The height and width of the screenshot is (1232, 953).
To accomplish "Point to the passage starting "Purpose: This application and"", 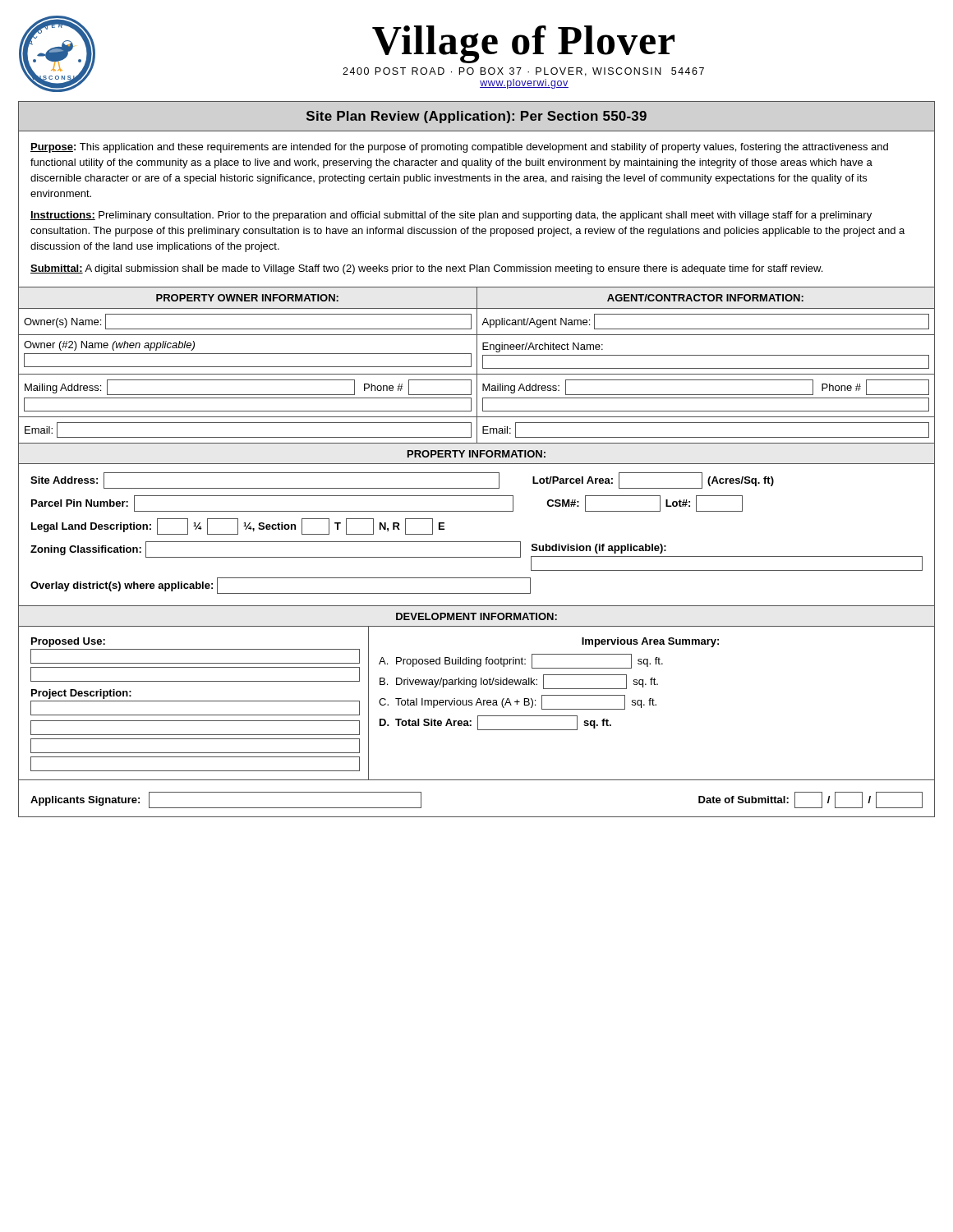I will click(x=460, y=170).
